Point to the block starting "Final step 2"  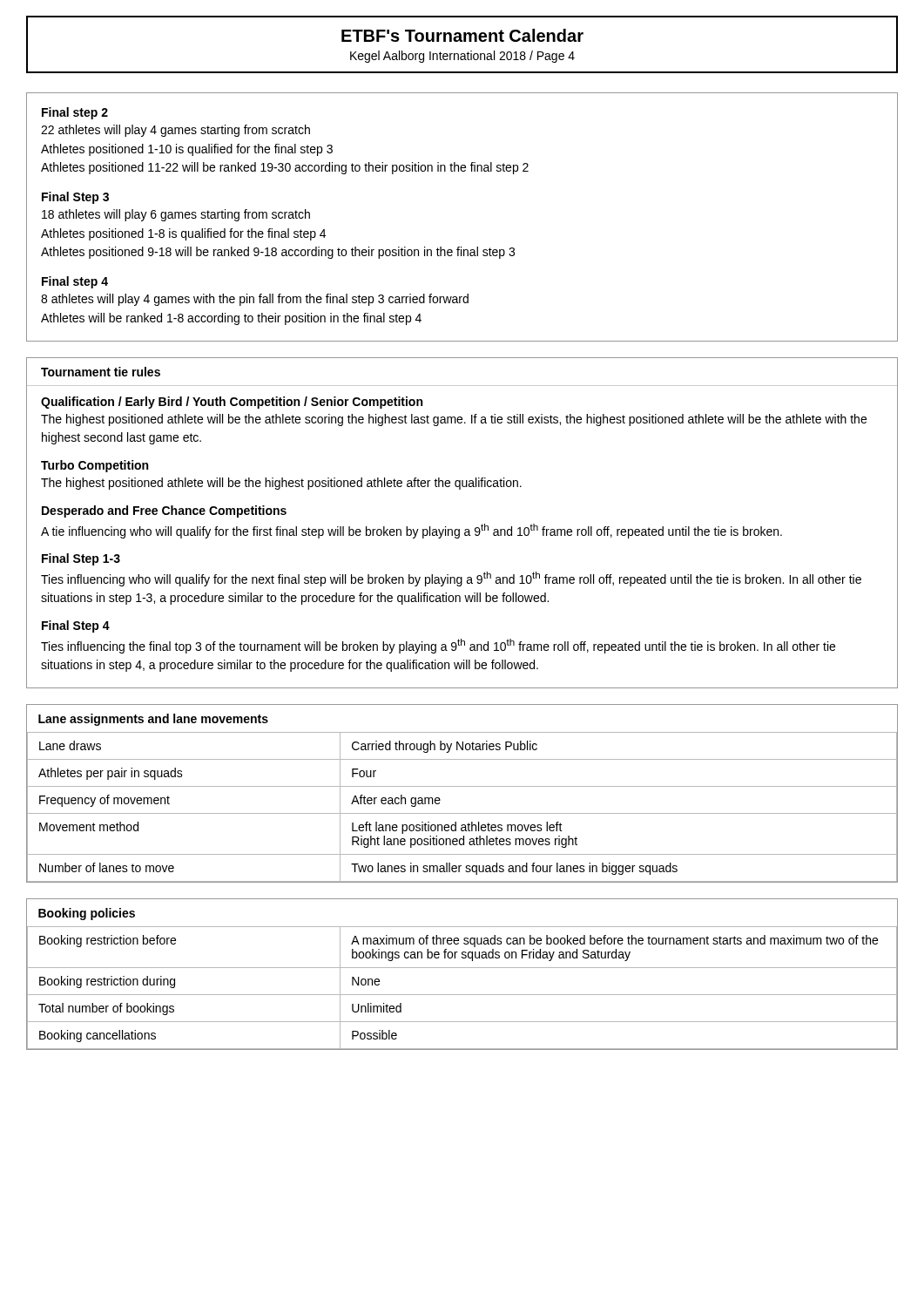pos(74,112)
